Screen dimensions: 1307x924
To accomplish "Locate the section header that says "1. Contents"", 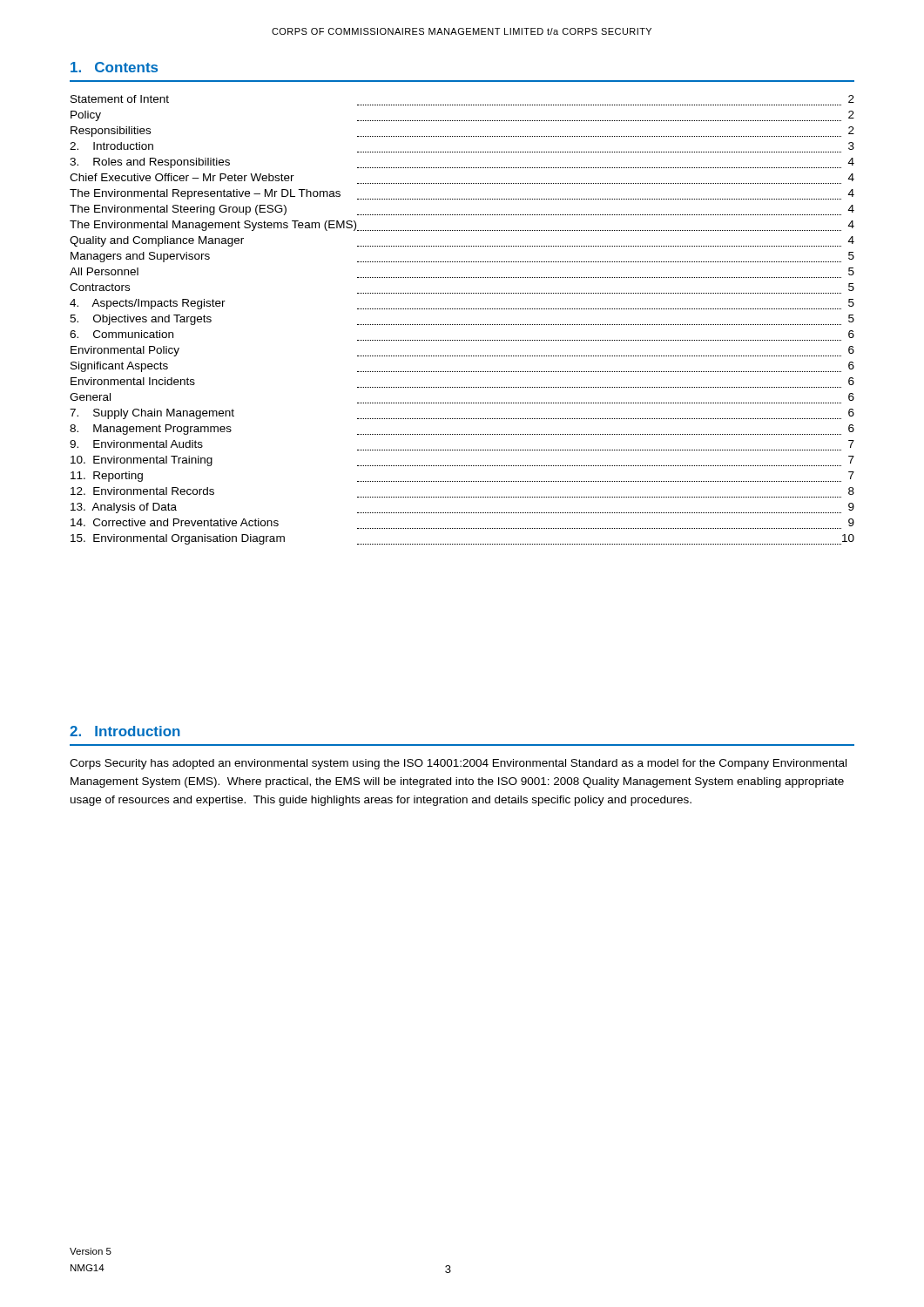I will tap(462, 71).
